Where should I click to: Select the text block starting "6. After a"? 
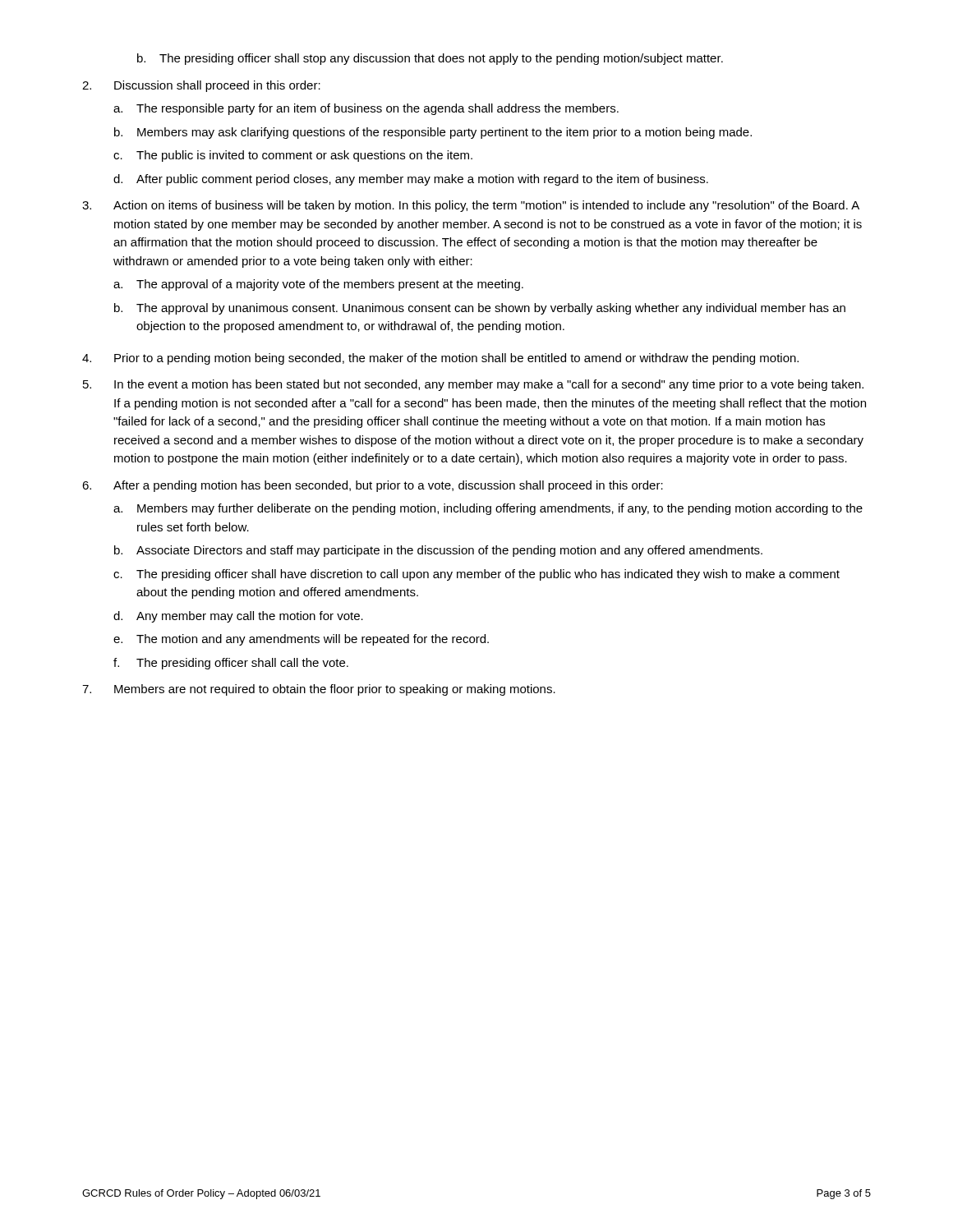pyautogui.click(x=476, y=576)
